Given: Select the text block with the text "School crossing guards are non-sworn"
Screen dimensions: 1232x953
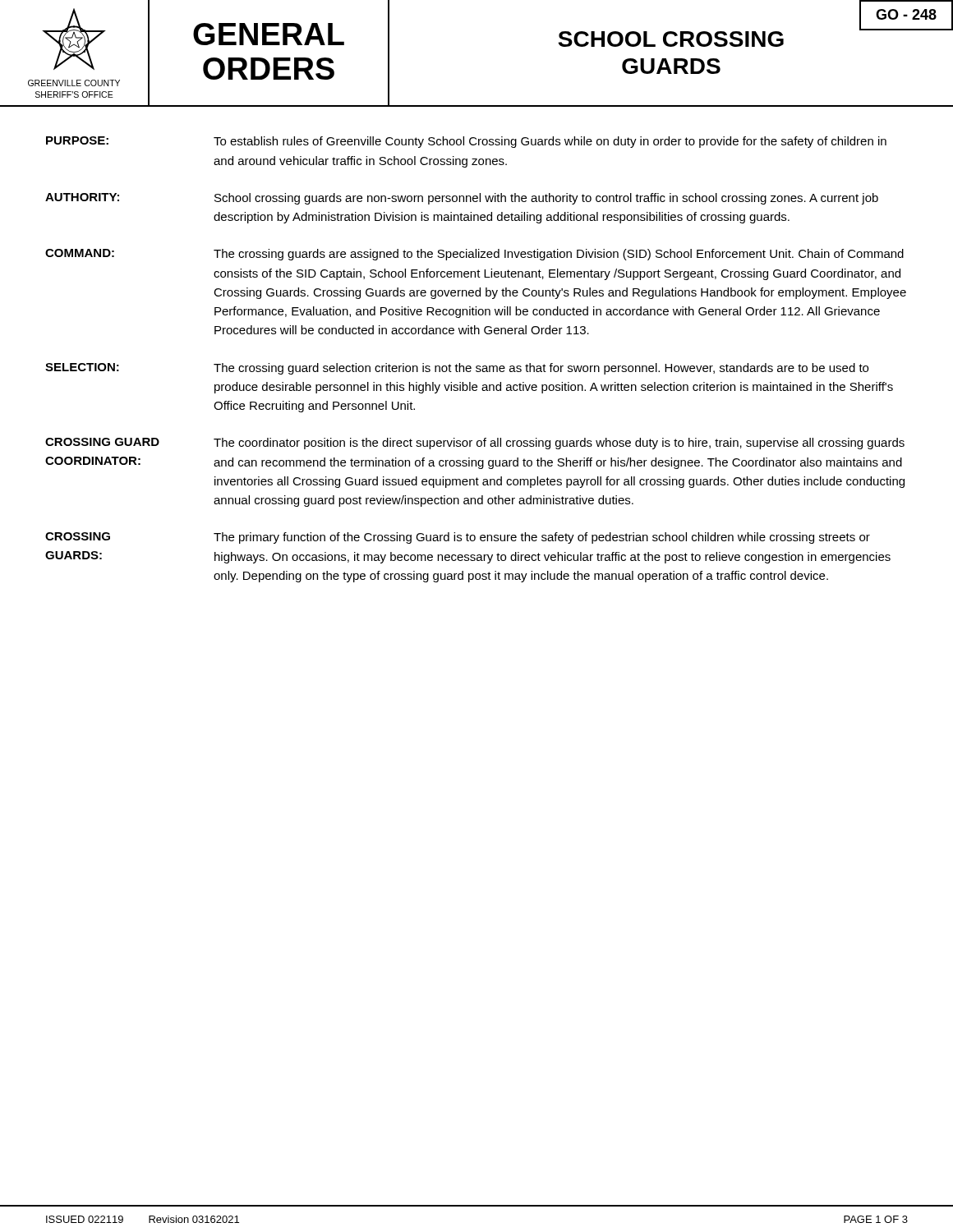Looking at the screenshot, I should (561, 207).
